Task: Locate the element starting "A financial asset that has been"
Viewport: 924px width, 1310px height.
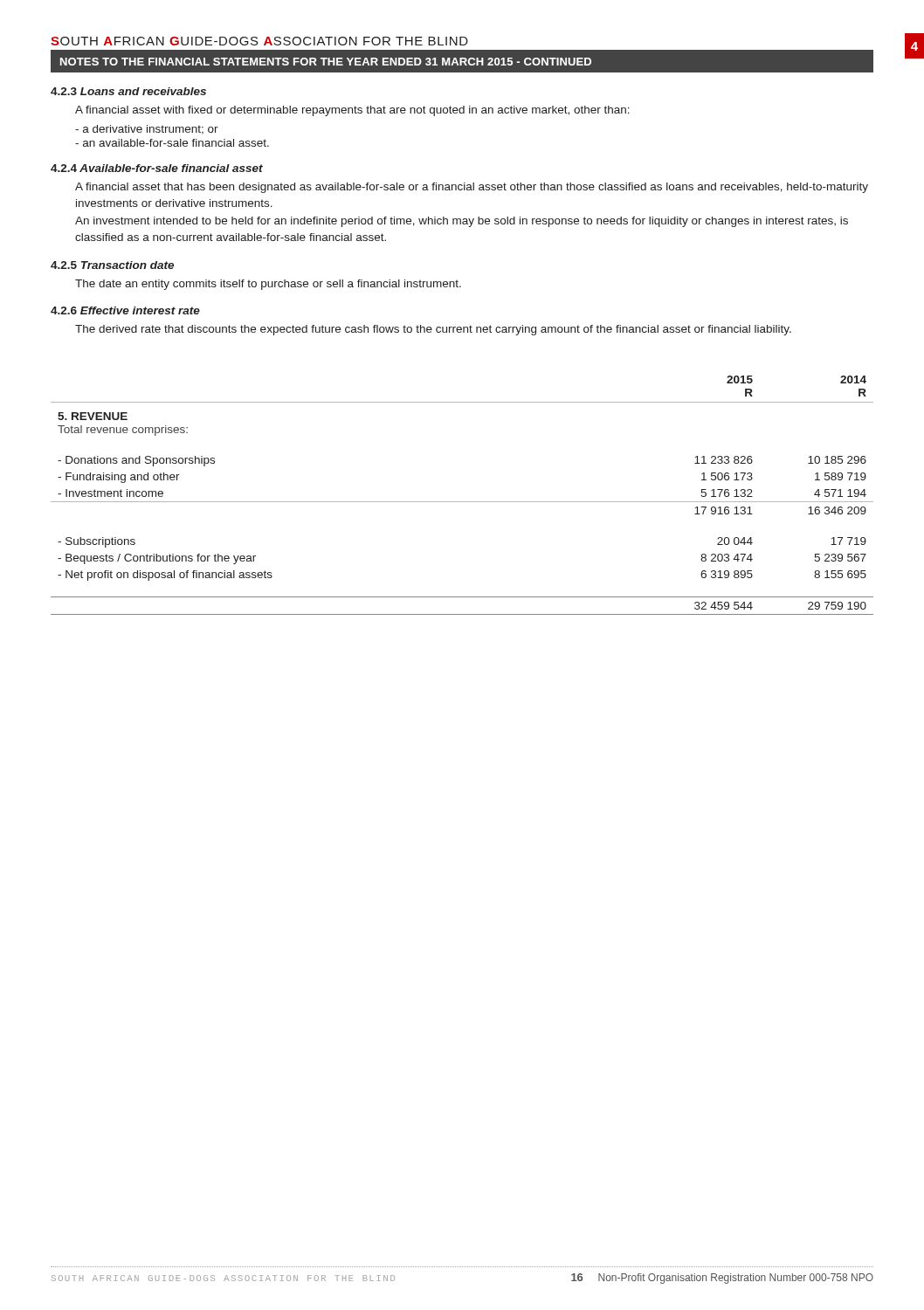Action: pyautogui.click(x=472, y=212)
